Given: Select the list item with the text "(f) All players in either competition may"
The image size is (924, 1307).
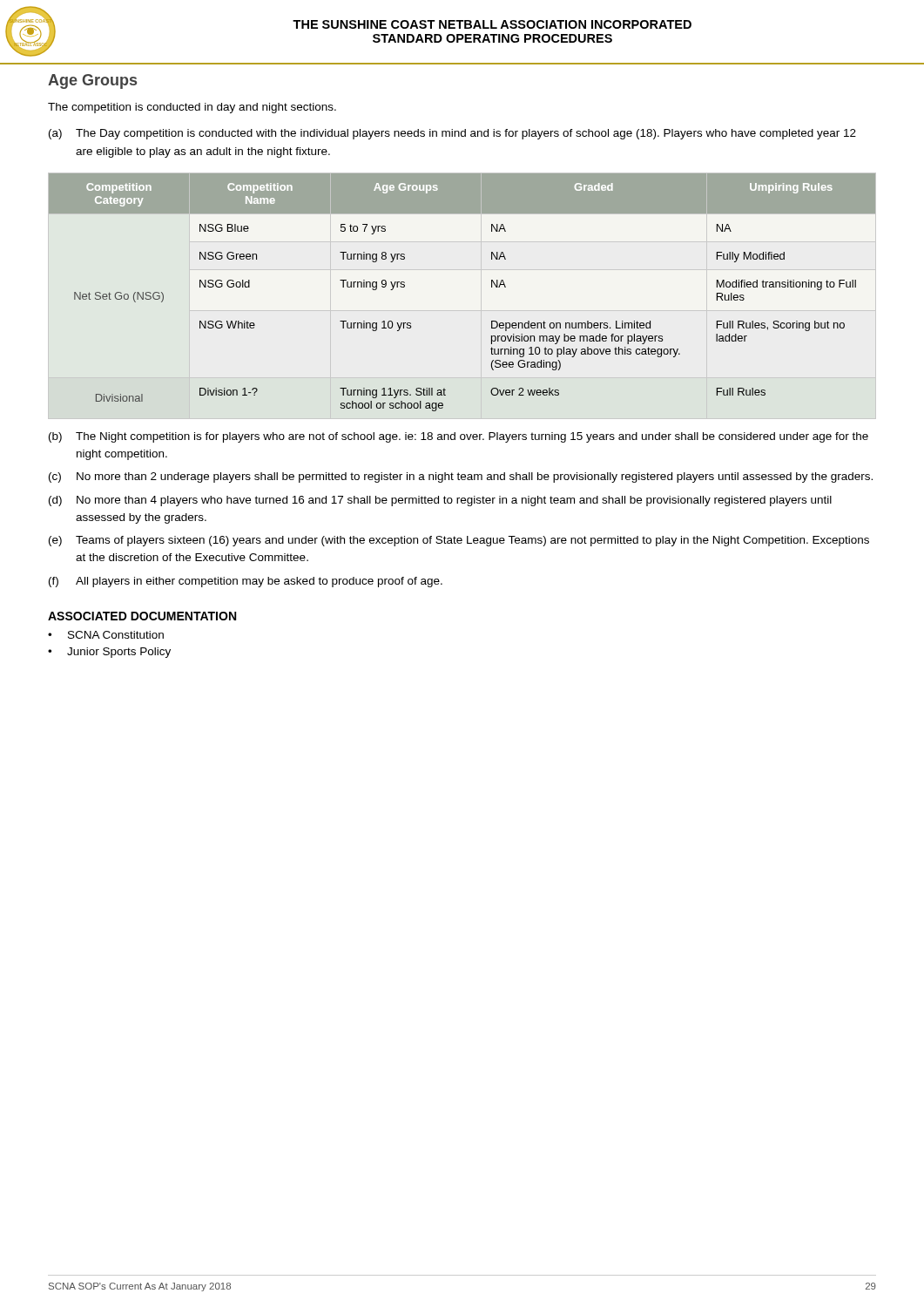Looking at the screenshot, I should tap(246, 582).
